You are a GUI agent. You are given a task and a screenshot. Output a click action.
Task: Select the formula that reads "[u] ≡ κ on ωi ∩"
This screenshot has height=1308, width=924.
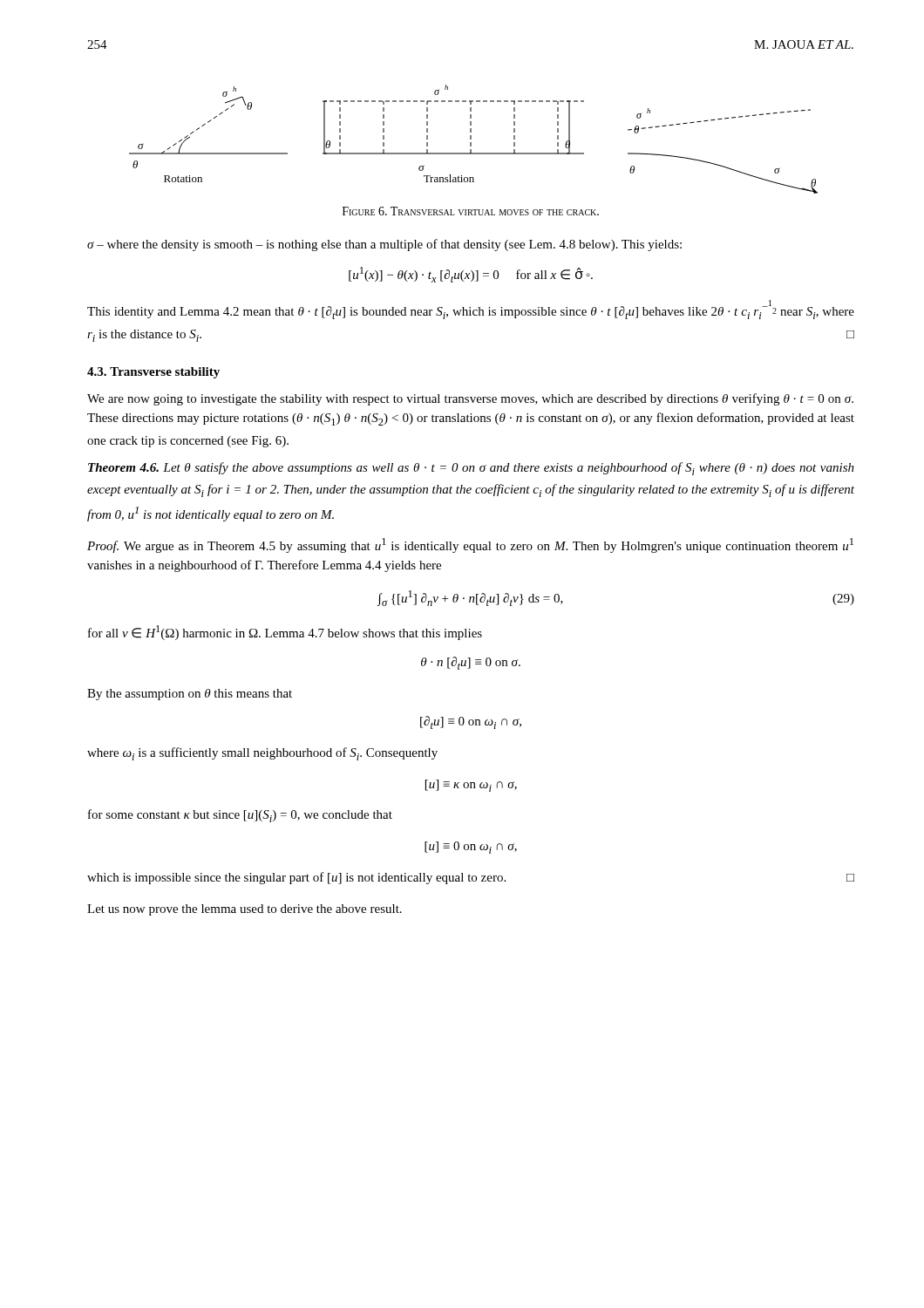(471, 785)
